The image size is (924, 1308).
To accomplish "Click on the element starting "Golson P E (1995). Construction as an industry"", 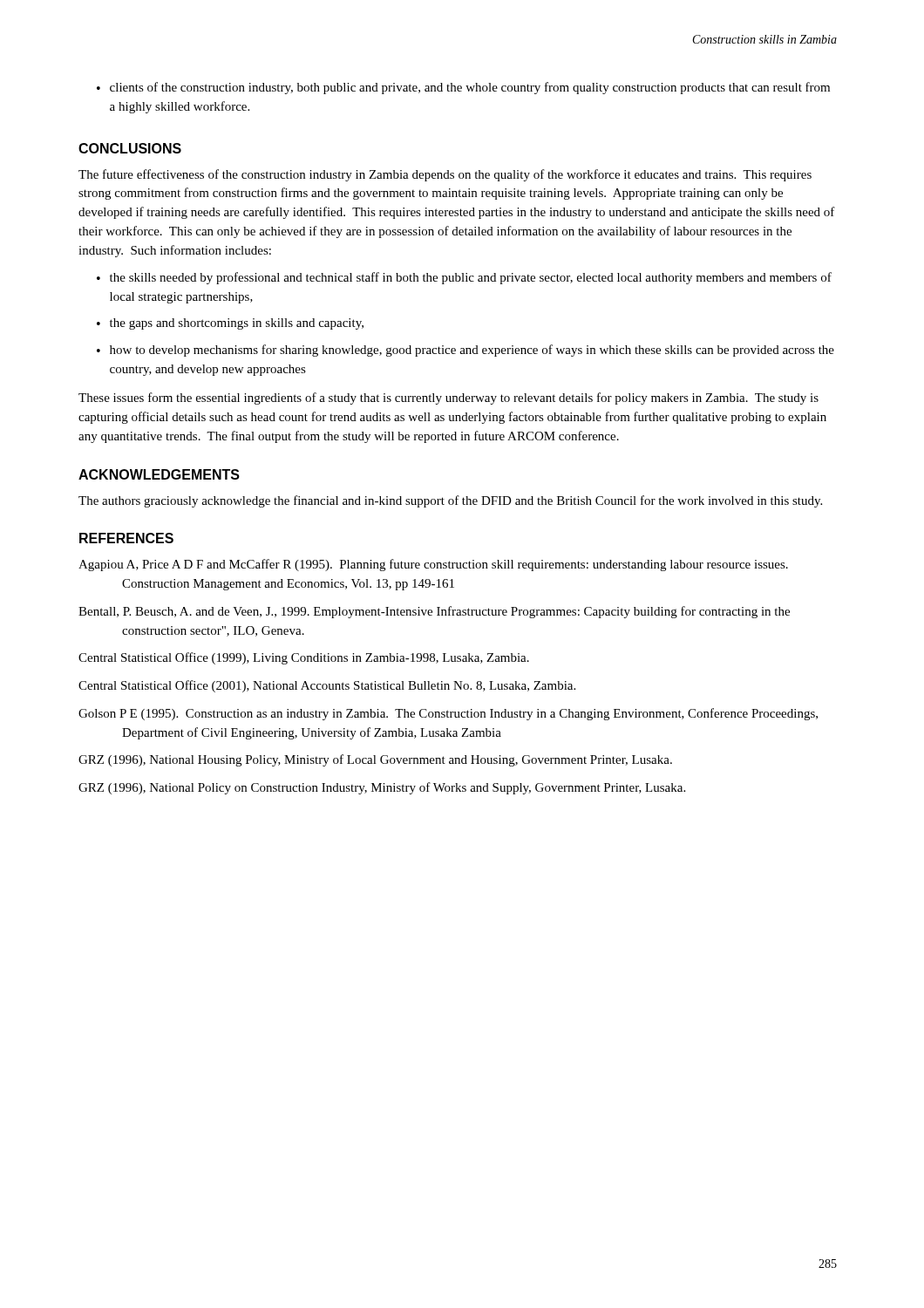I will (449, 723).
